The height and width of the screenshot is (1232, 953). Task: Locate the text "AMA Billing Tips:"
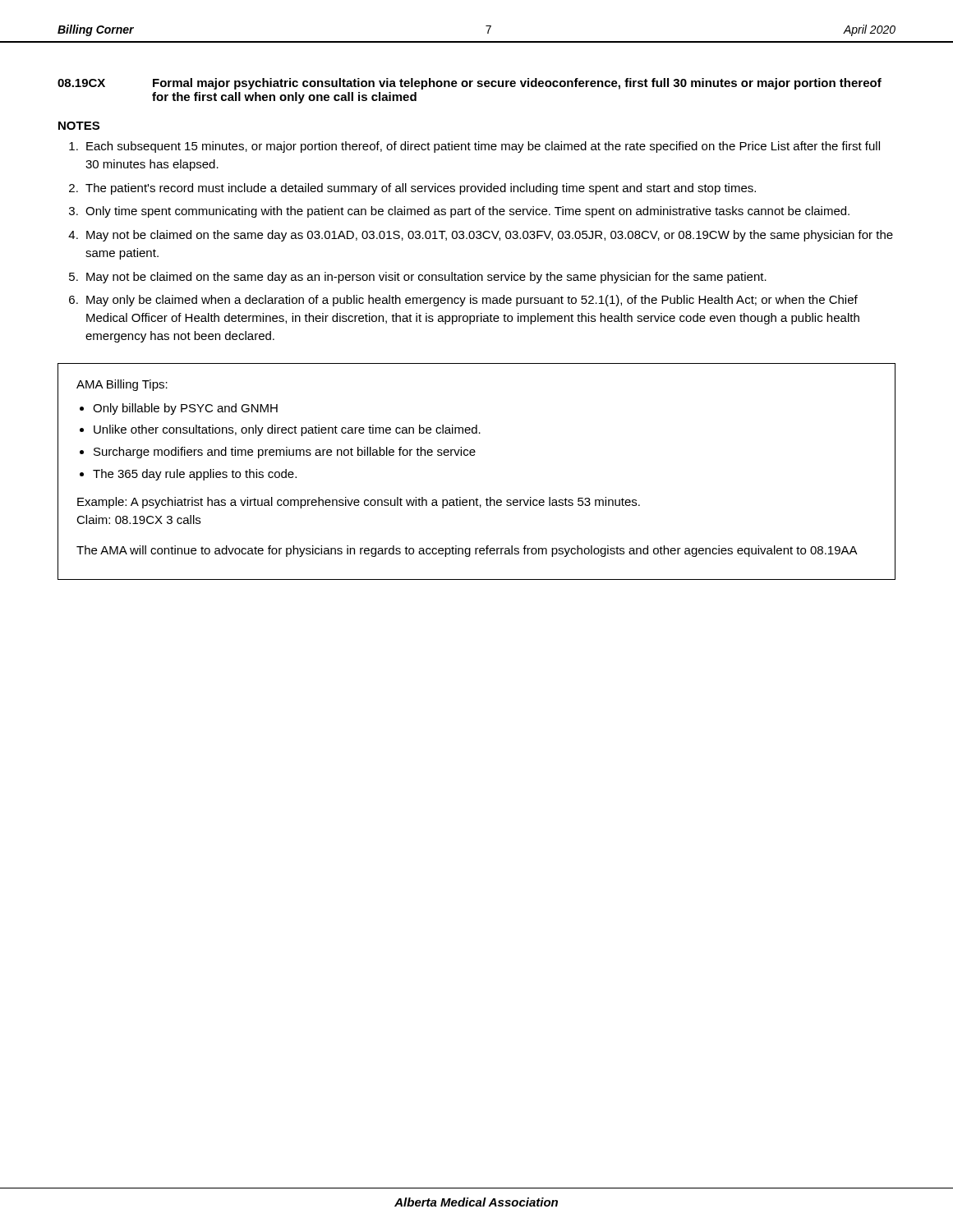point(122,384)
